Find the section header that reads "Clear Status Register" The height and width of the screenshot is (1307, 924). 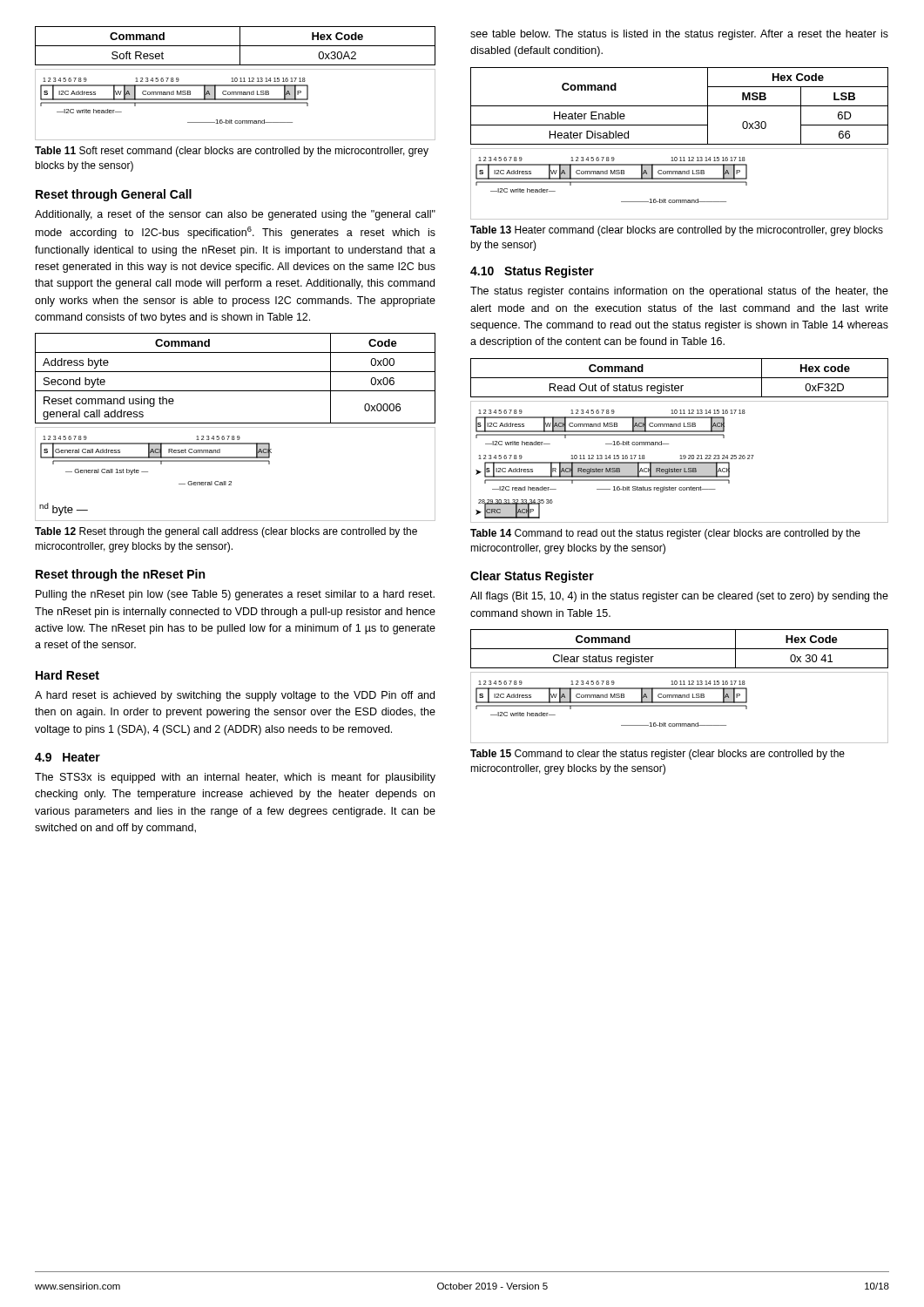(532, 576)
